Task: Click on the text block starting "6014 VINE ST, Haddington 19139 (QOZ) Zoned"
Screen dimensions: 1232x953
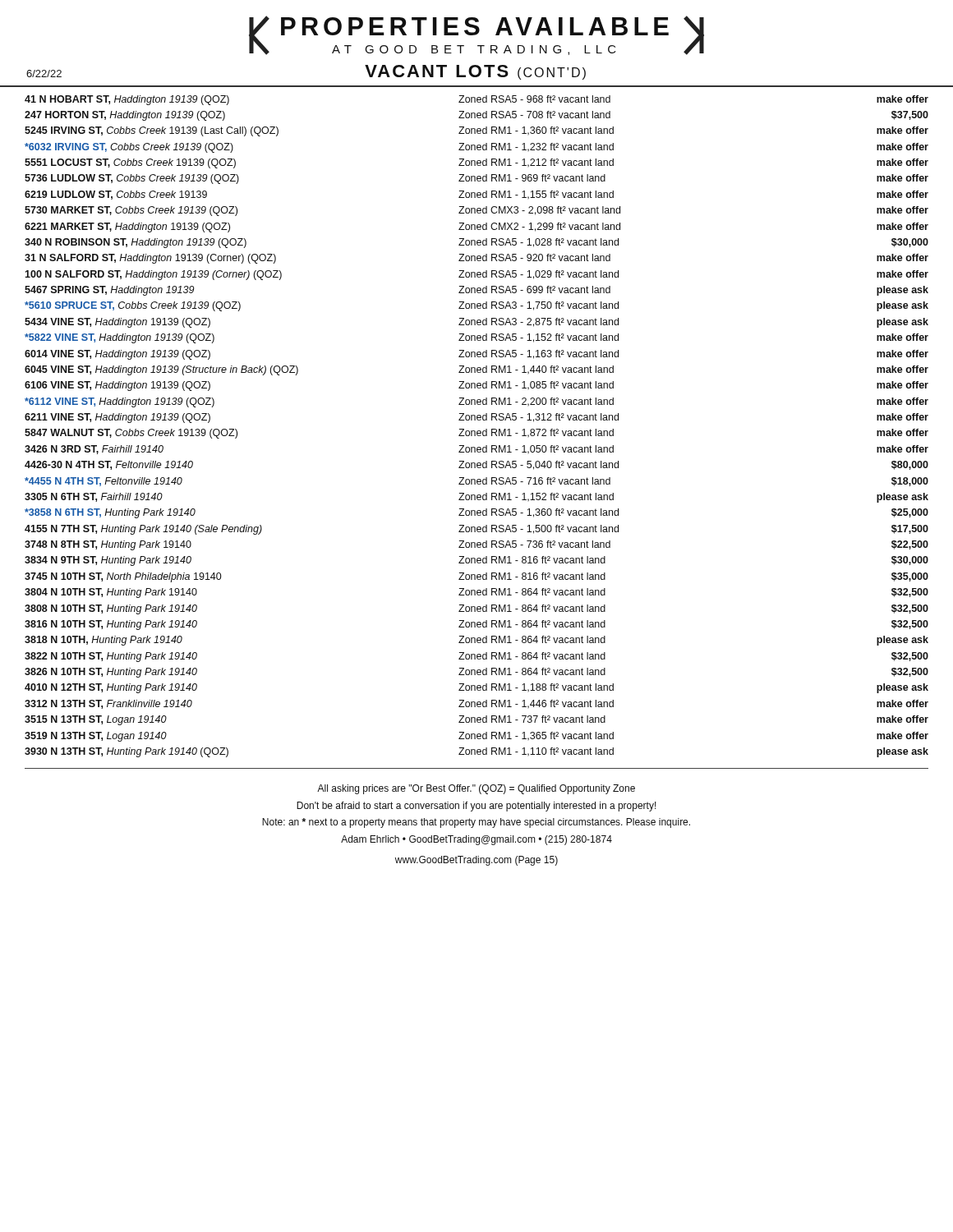Action: click(x=476, y=354)
